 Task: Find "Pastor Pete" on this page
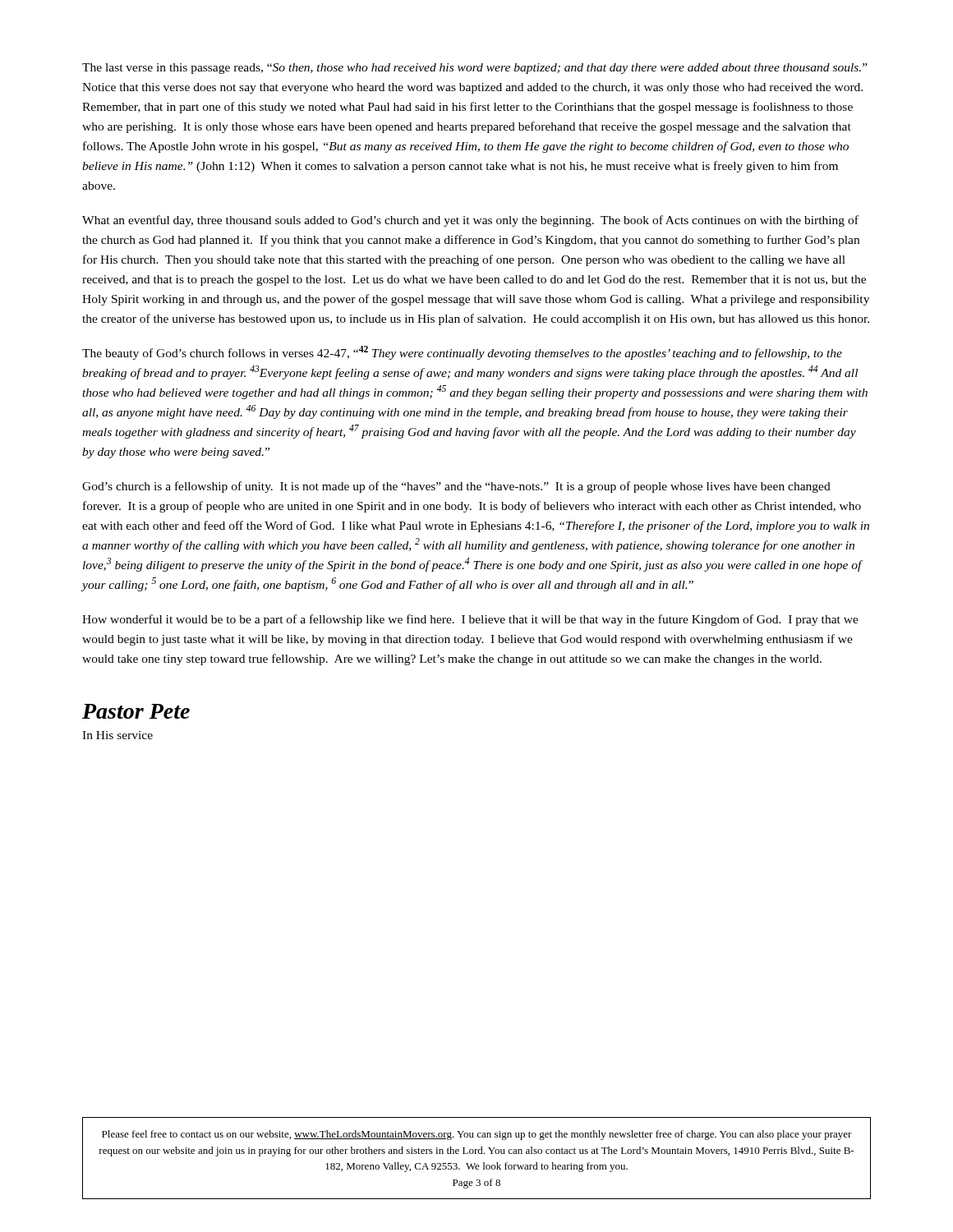click(x=136, y=711)
